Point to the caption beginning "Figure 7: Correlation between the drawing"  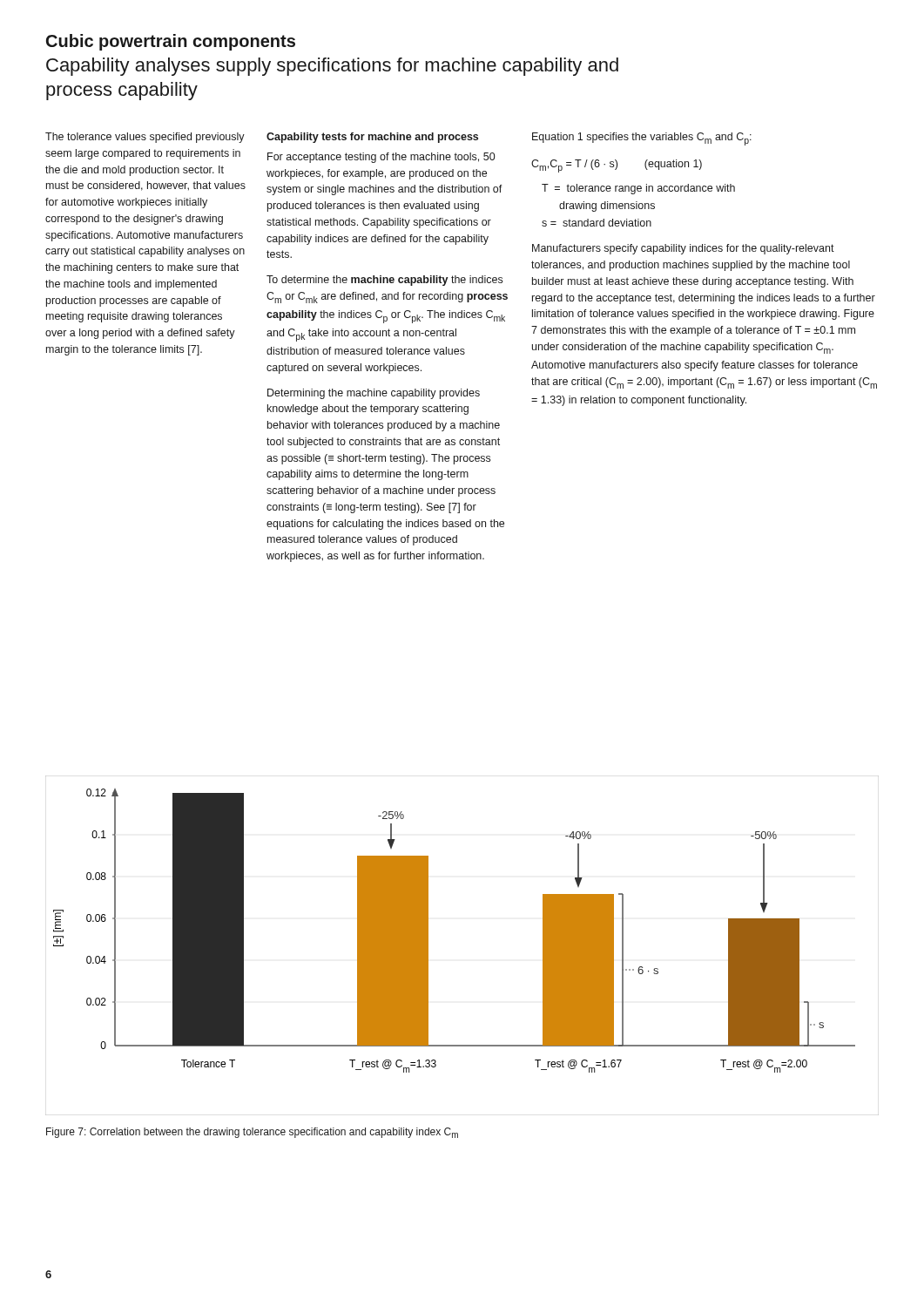point(252,1133)
